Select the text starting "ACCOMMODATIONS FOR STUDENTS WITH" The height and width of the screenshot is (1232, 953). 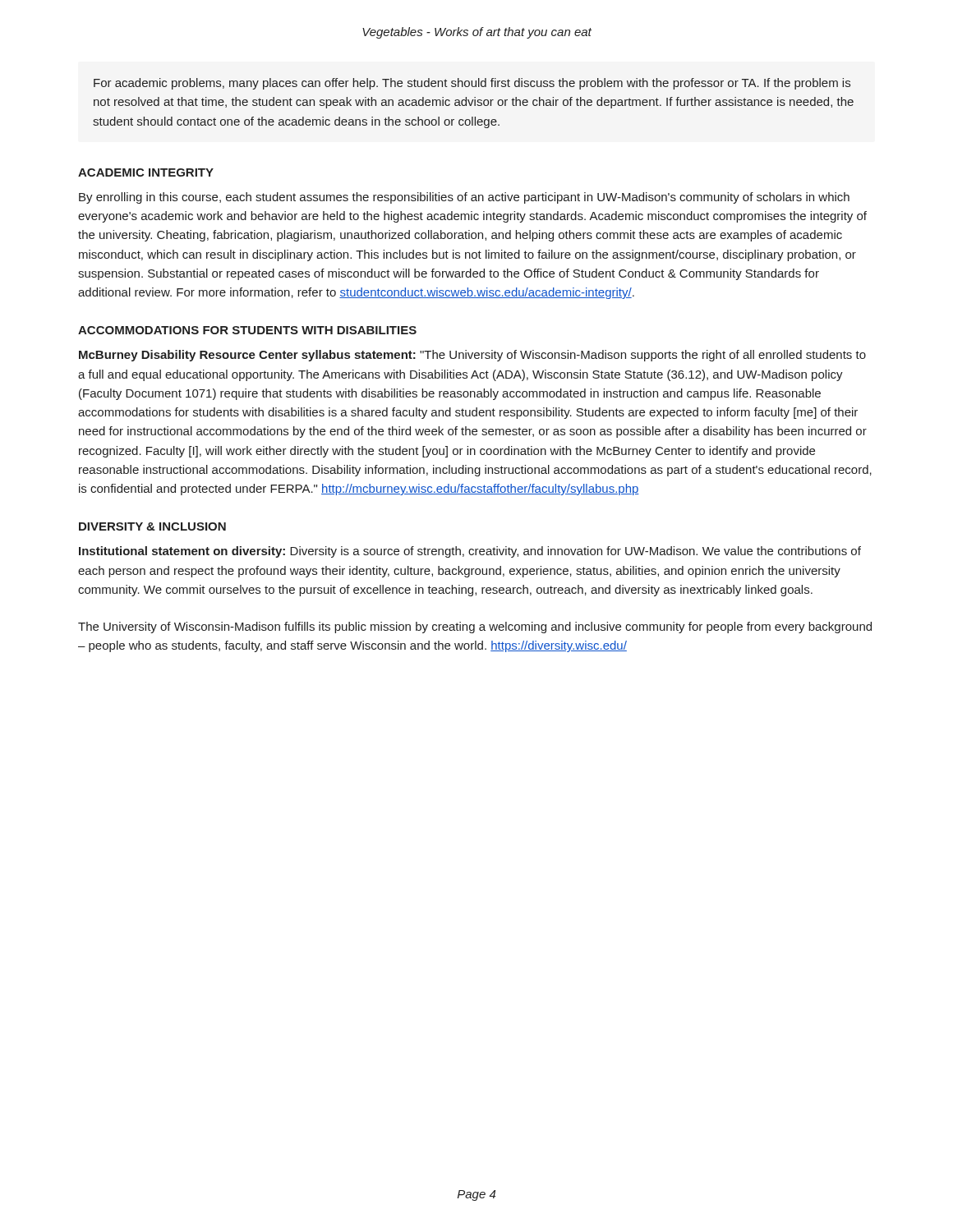pos(247,330)
